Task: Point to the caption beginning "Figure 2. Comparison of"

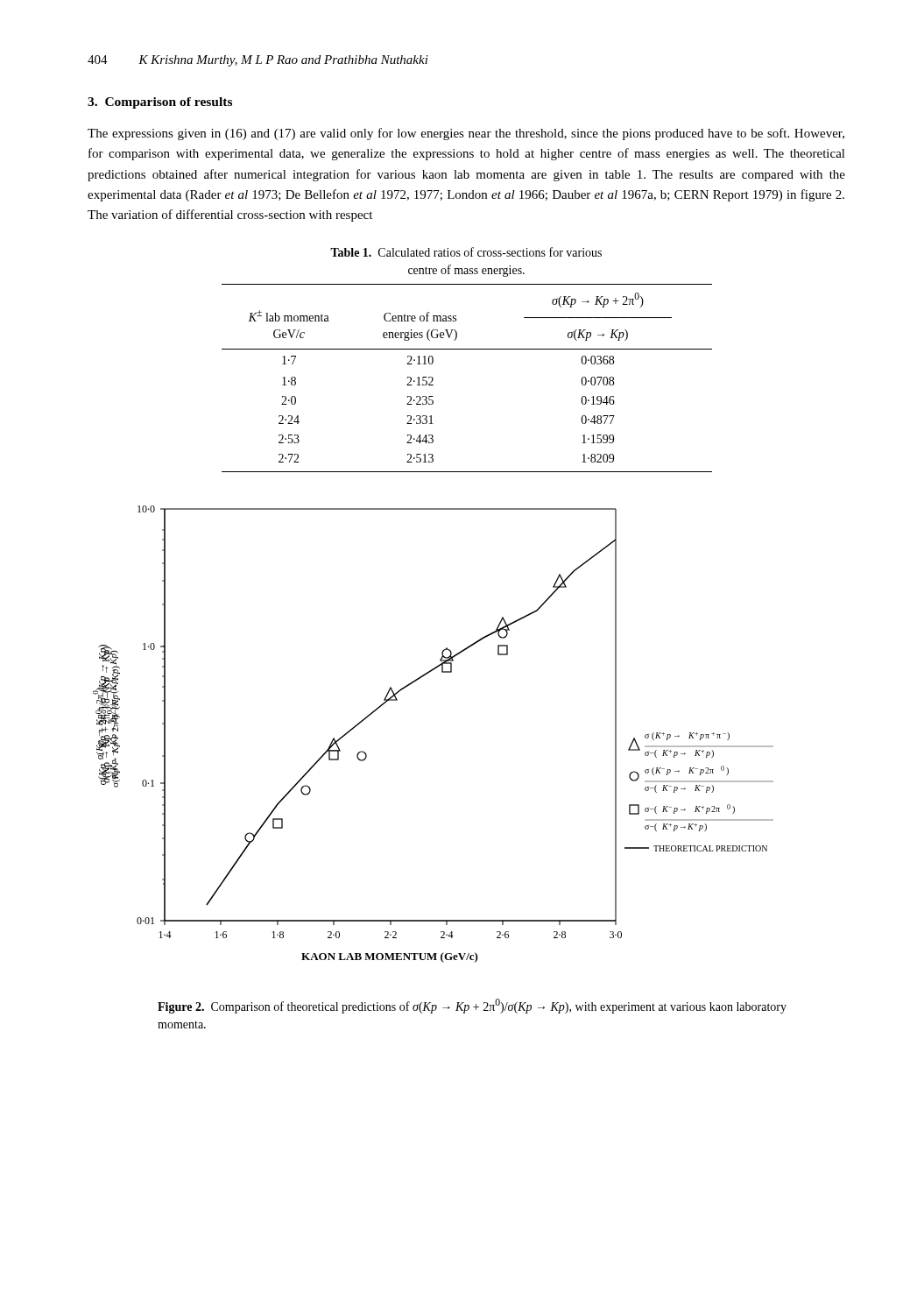Action: [472, 1014]
